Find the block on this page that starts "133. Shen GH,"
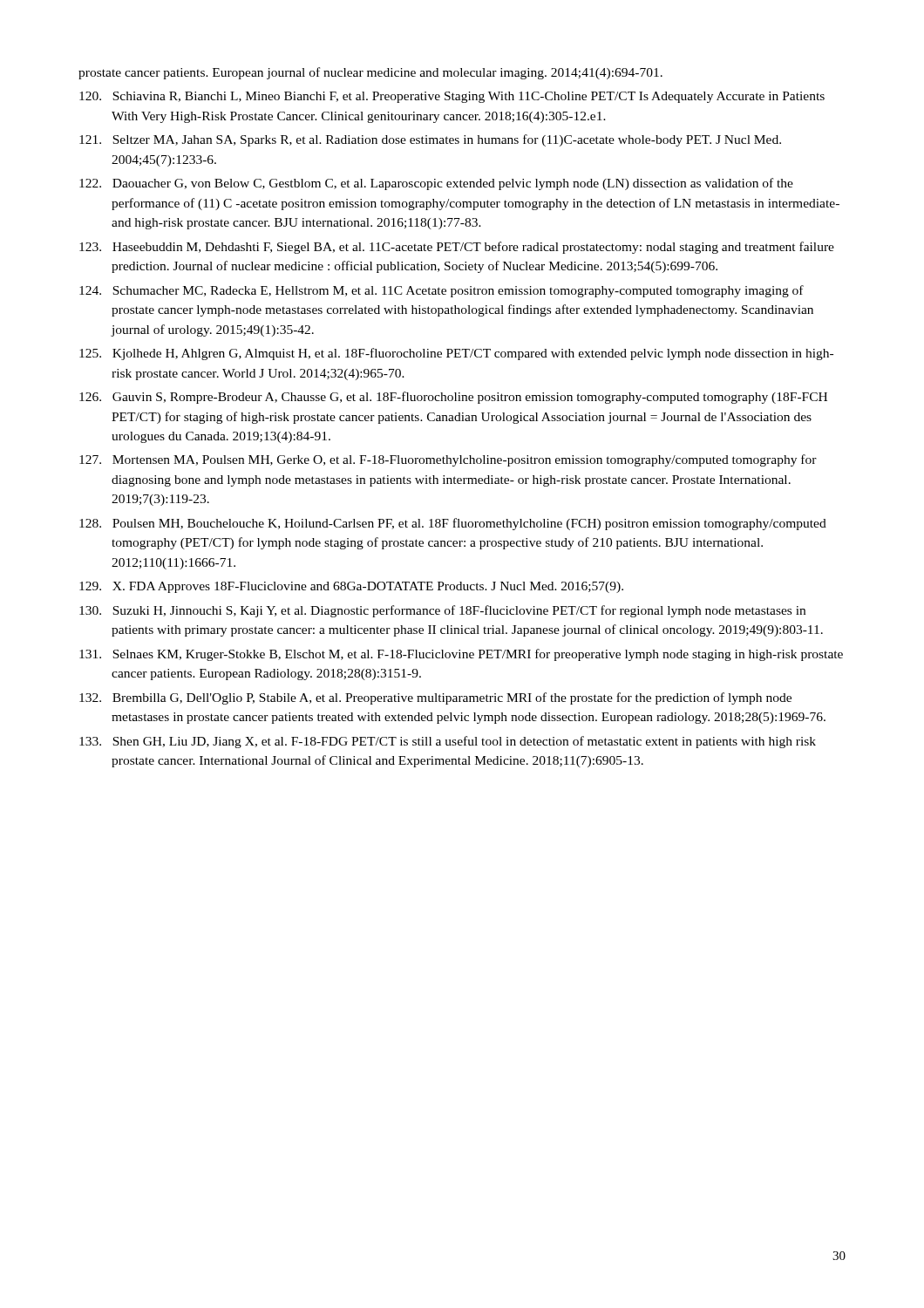This screenshot has height=1308, width=924. pyautogui.click(x=447, y=750)
